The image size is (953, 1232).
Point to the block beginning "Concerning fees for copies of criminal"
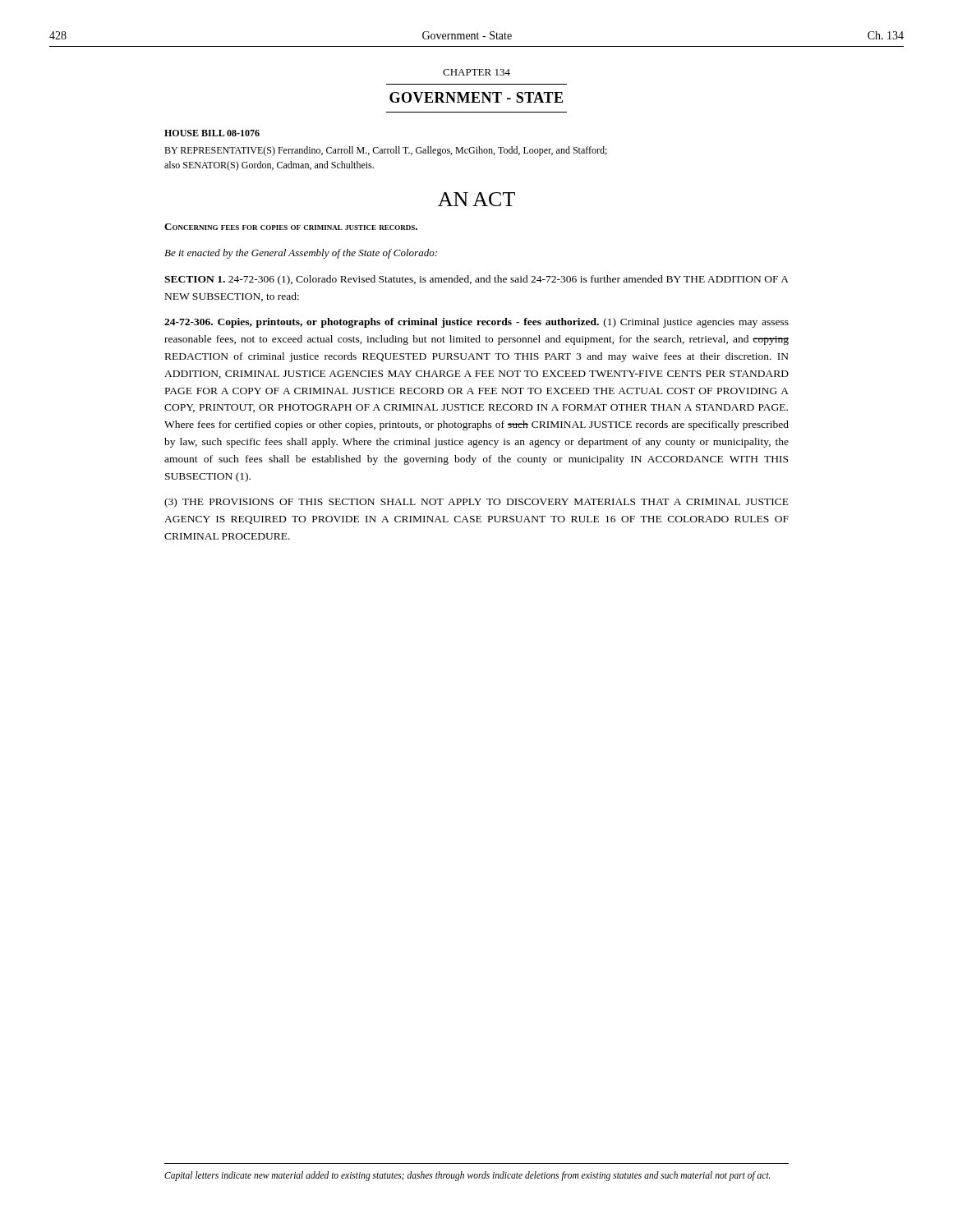tap(291, 226)
